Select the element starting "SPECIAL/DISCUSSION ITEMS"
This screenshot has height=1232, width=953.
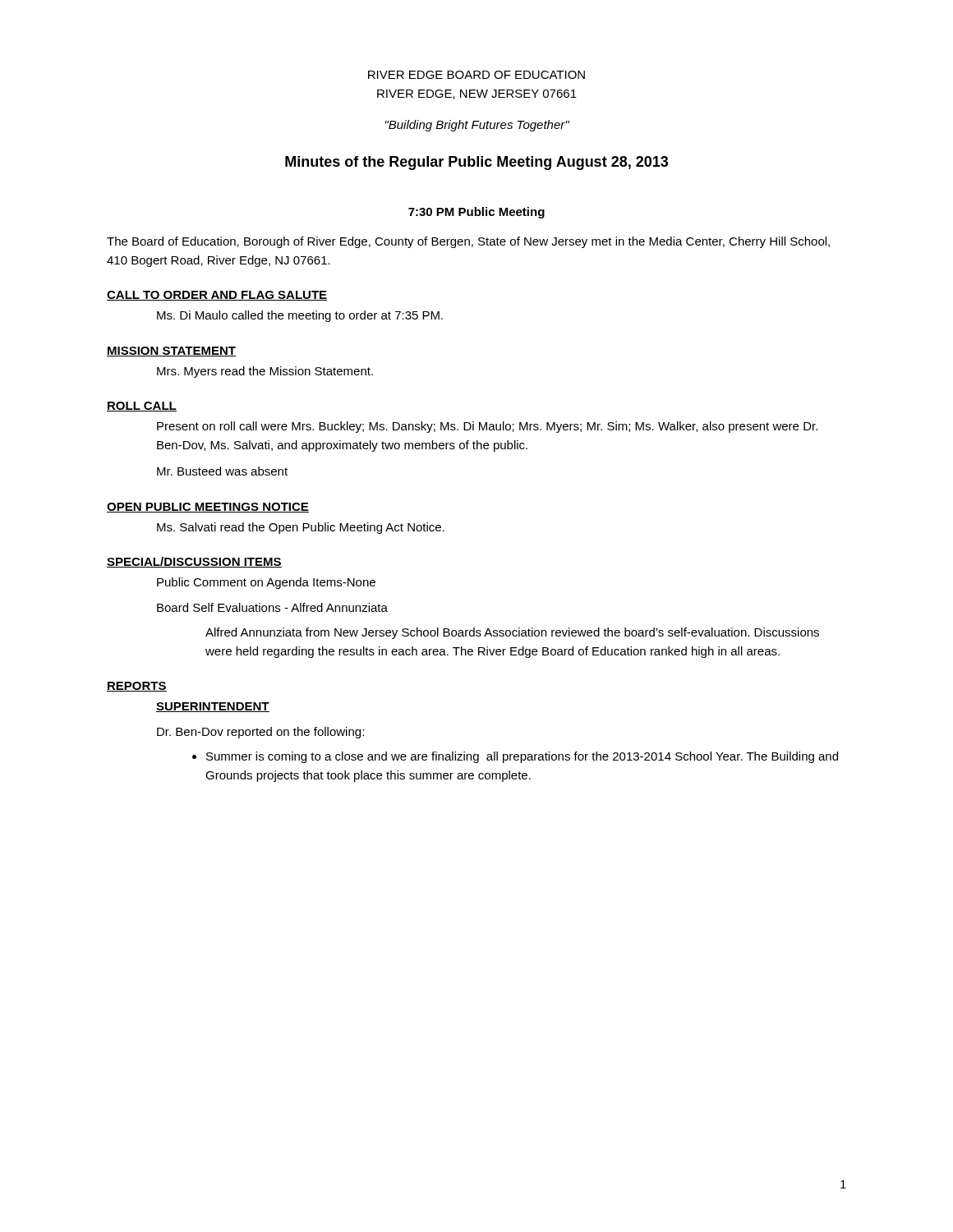194,561
